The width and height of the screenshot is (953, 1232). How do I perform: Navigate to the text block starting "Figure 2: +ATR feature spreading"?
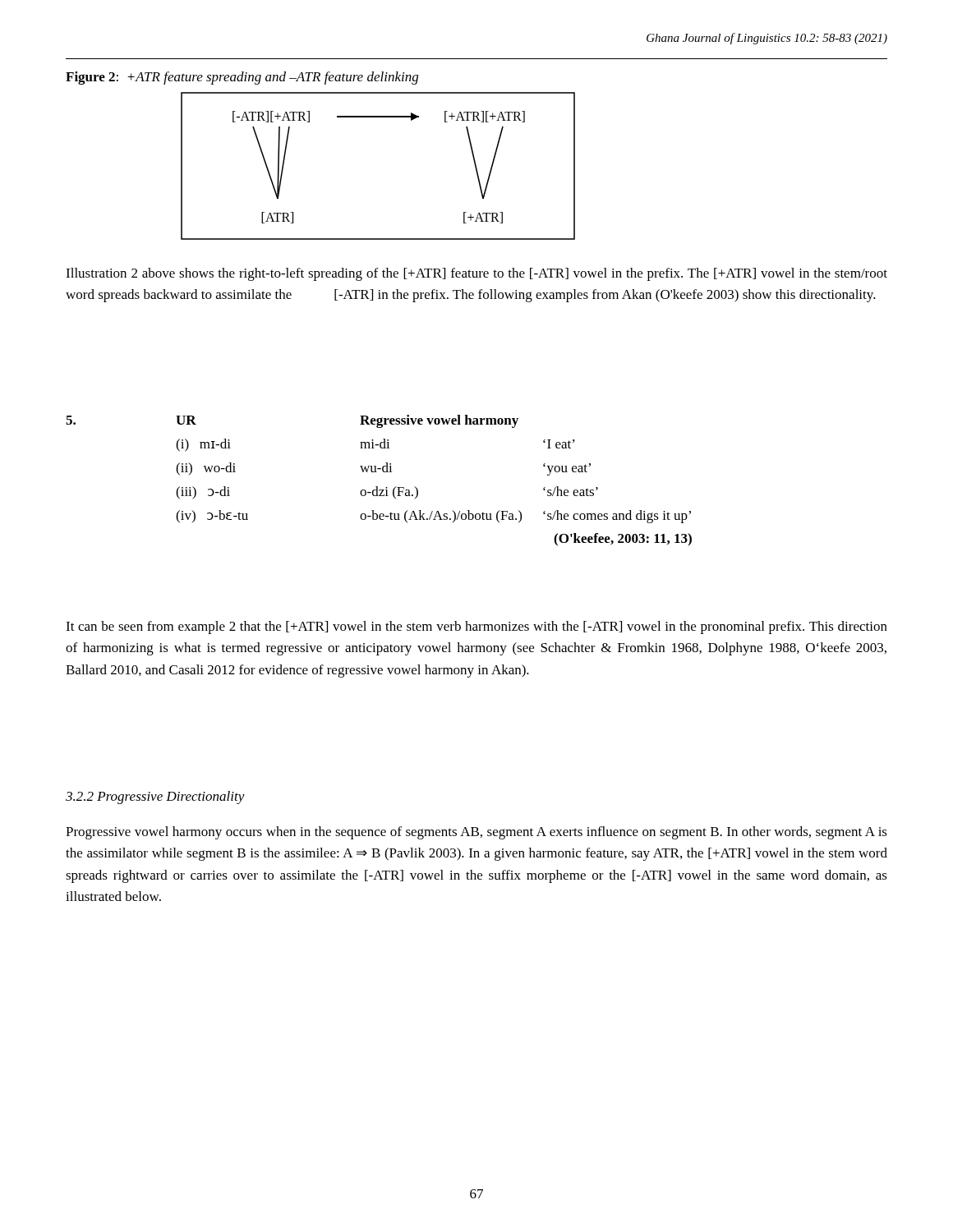[242, 77]
